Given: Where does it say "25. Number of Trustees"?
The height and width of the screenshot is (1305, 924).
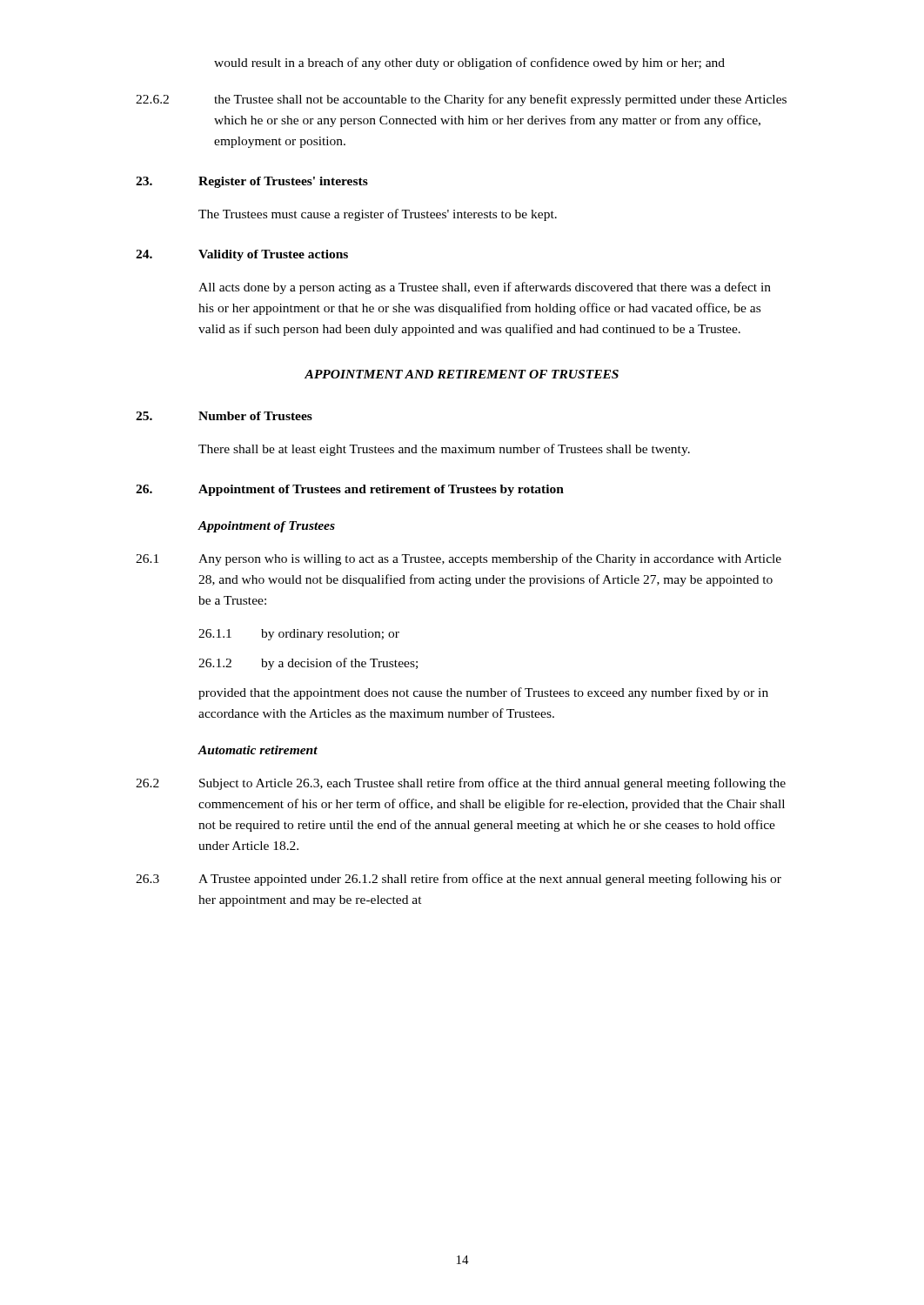Looking at the screenshot, I should pyautogui.click(x=224, y=416).
